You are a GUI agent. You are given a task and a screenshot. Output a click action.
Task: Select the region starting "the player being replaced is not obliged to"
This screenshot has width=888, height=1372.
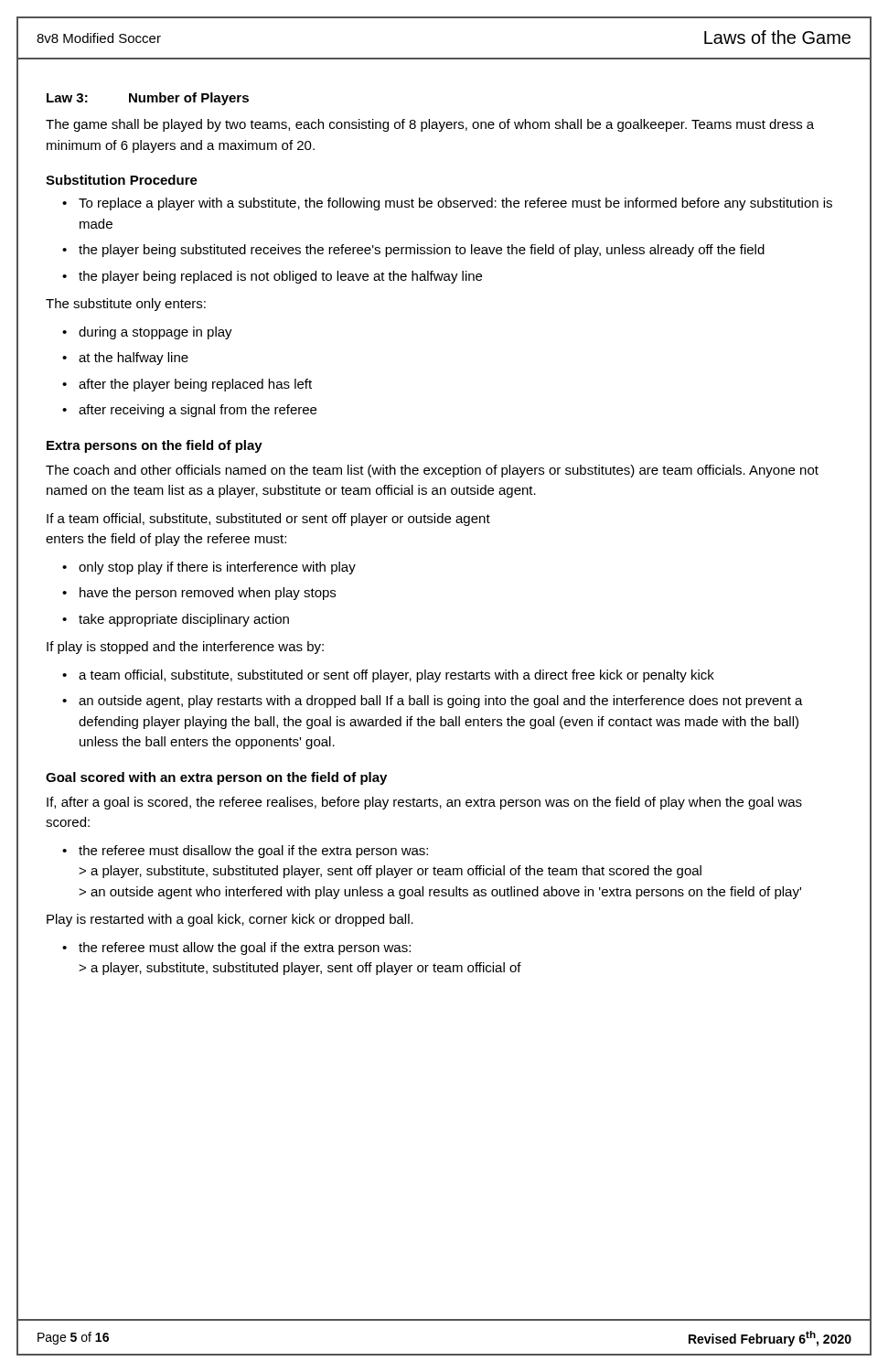coord(444,276)
